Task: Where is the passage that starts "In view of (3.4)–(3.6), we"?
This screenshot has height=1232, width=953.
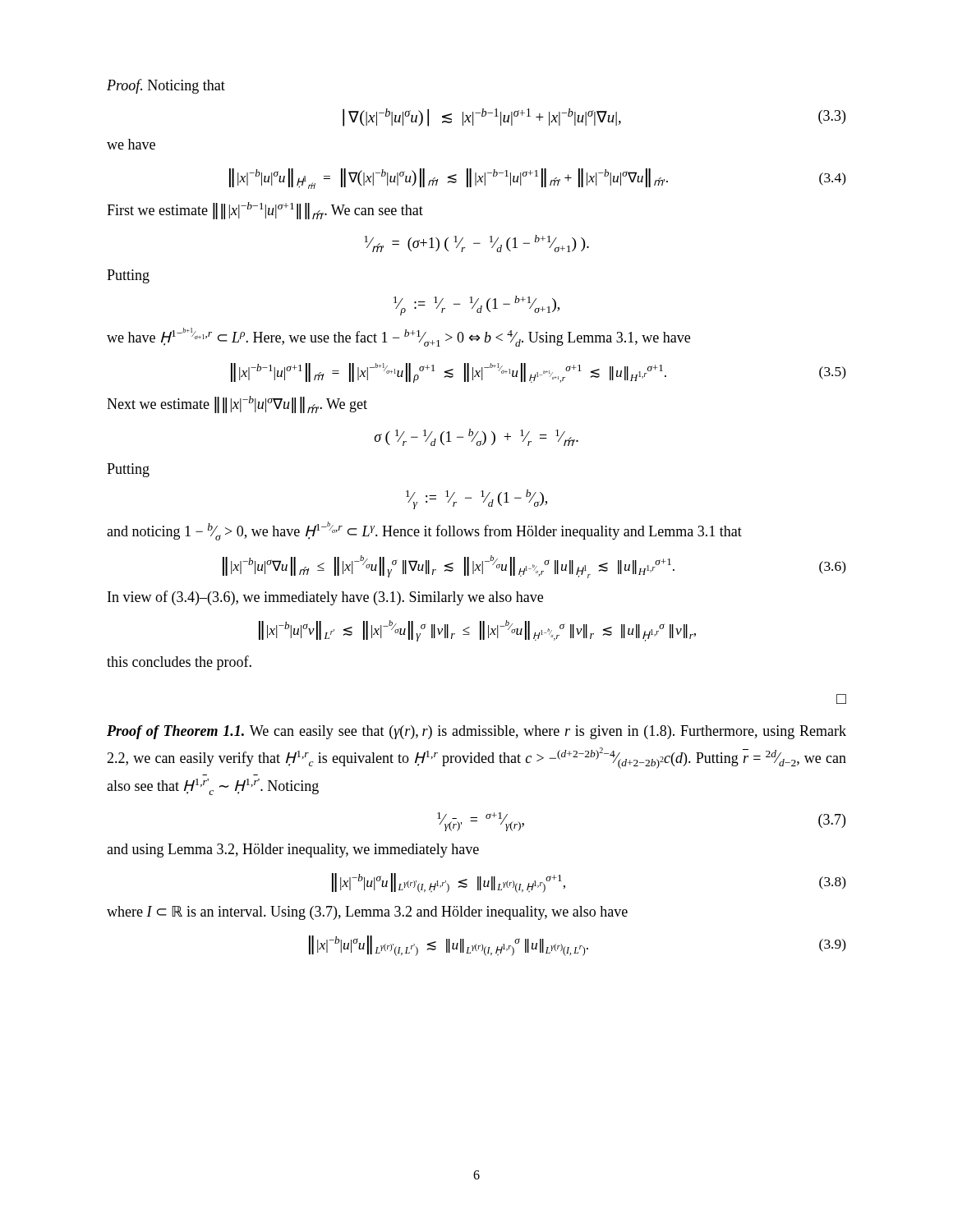Action: [x=325, y=597]
